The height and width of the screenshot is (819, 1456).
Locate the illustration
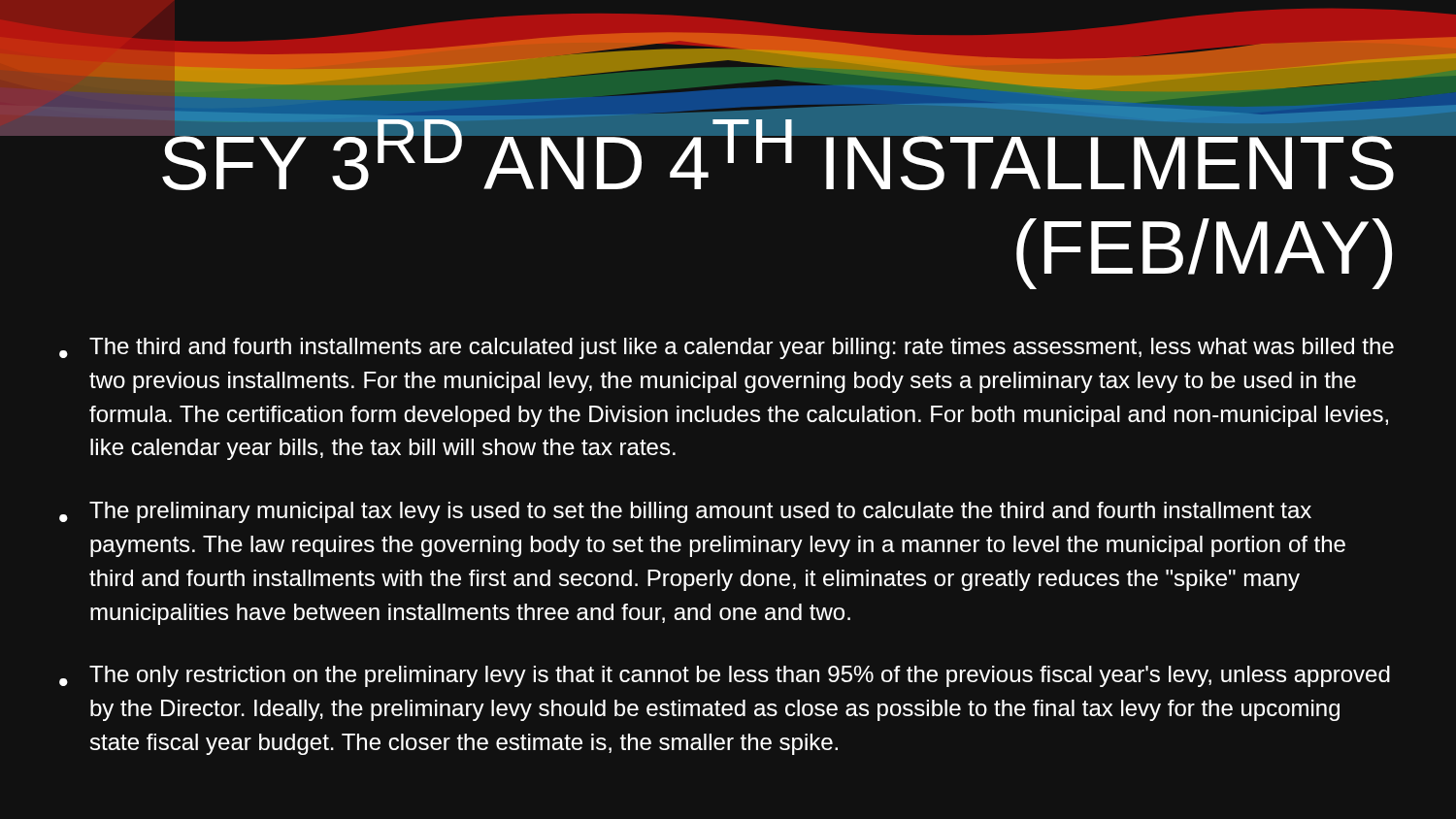click(x=728, y=68)
